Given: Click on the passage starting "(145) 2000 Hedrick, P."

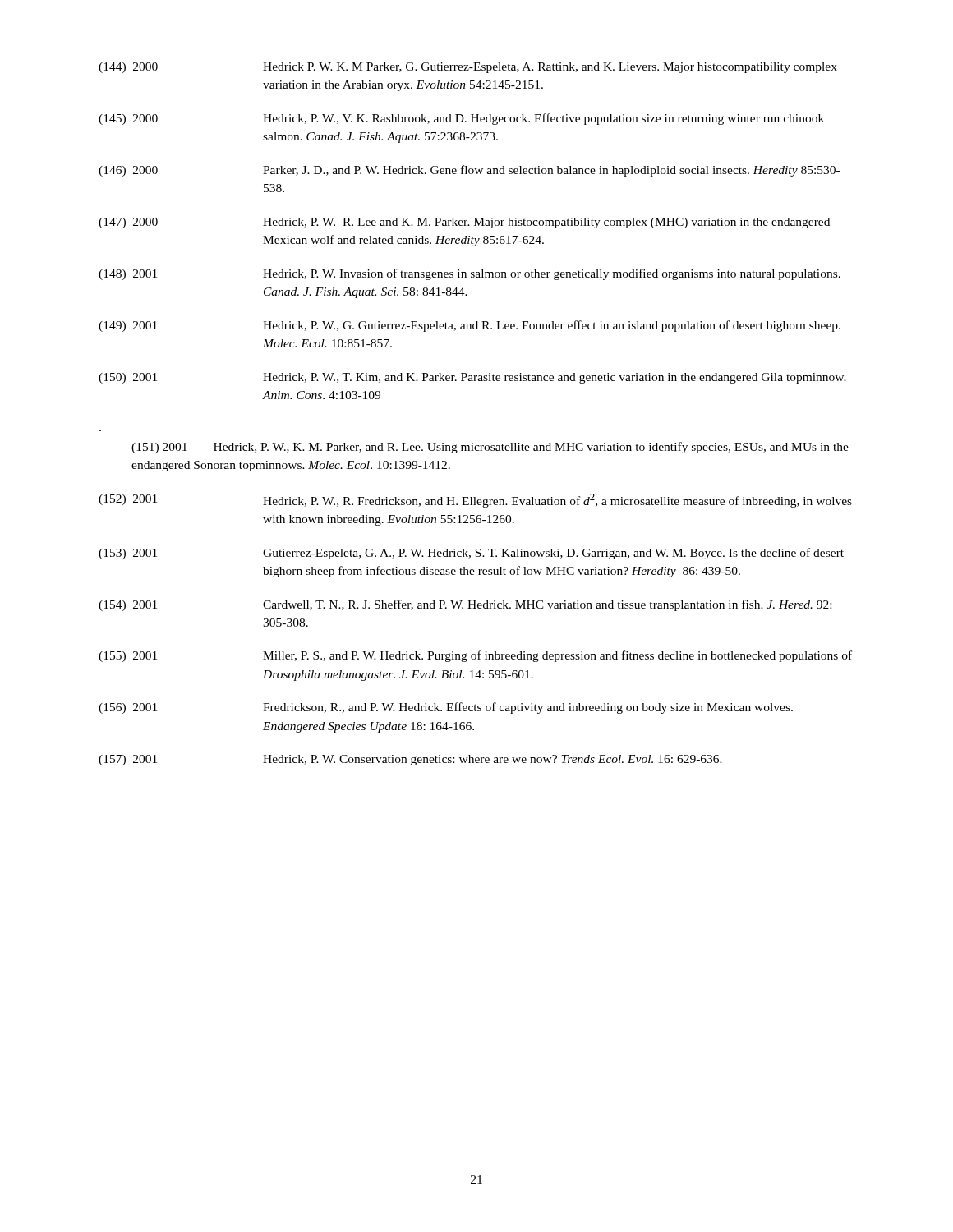Looking at the screenshot, I should (476, 128).
